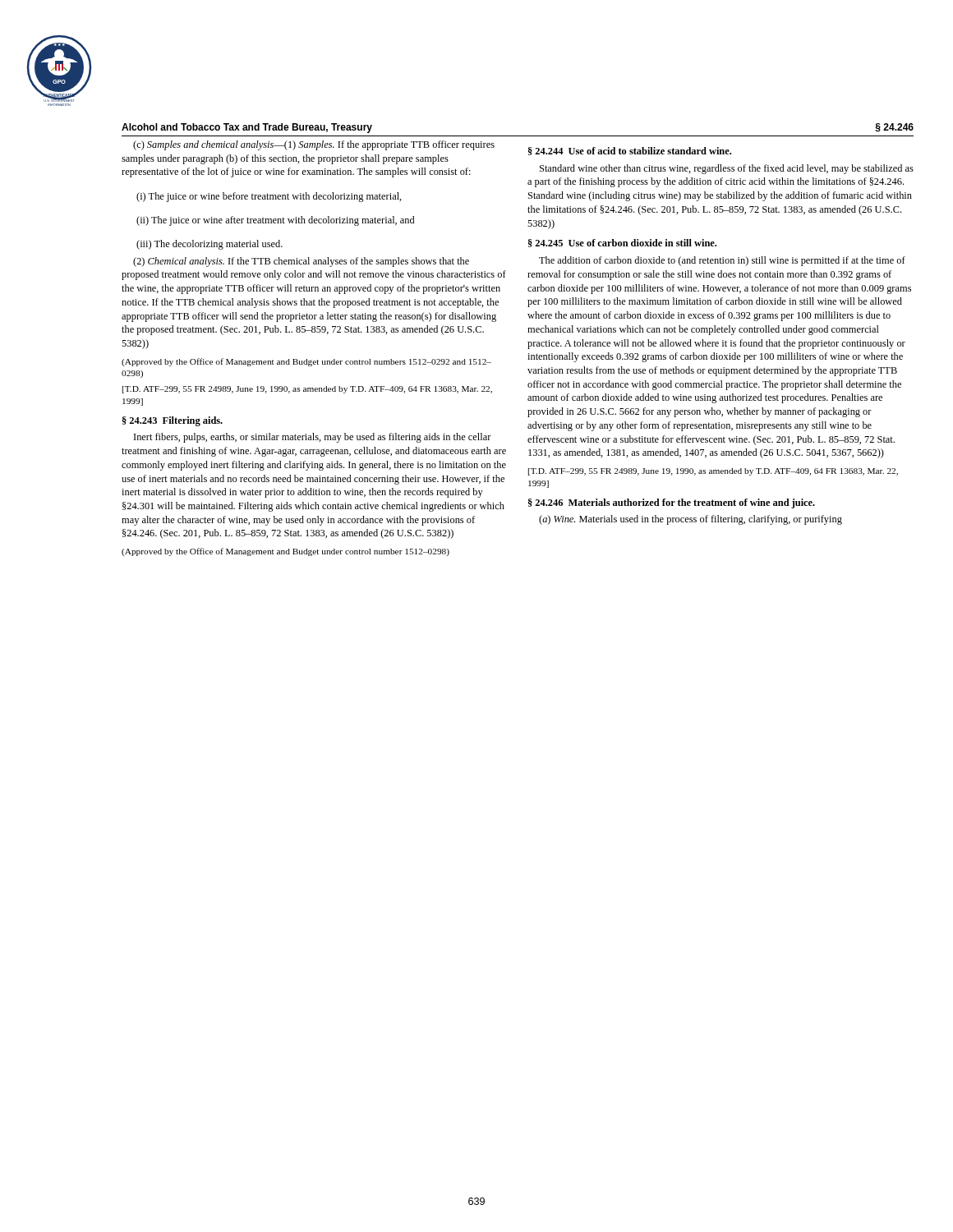Point to the block starting "(2) Chemical analysis."
Image resolution: width=953 pixels, height=1232 pixels.
click(315, 302)
